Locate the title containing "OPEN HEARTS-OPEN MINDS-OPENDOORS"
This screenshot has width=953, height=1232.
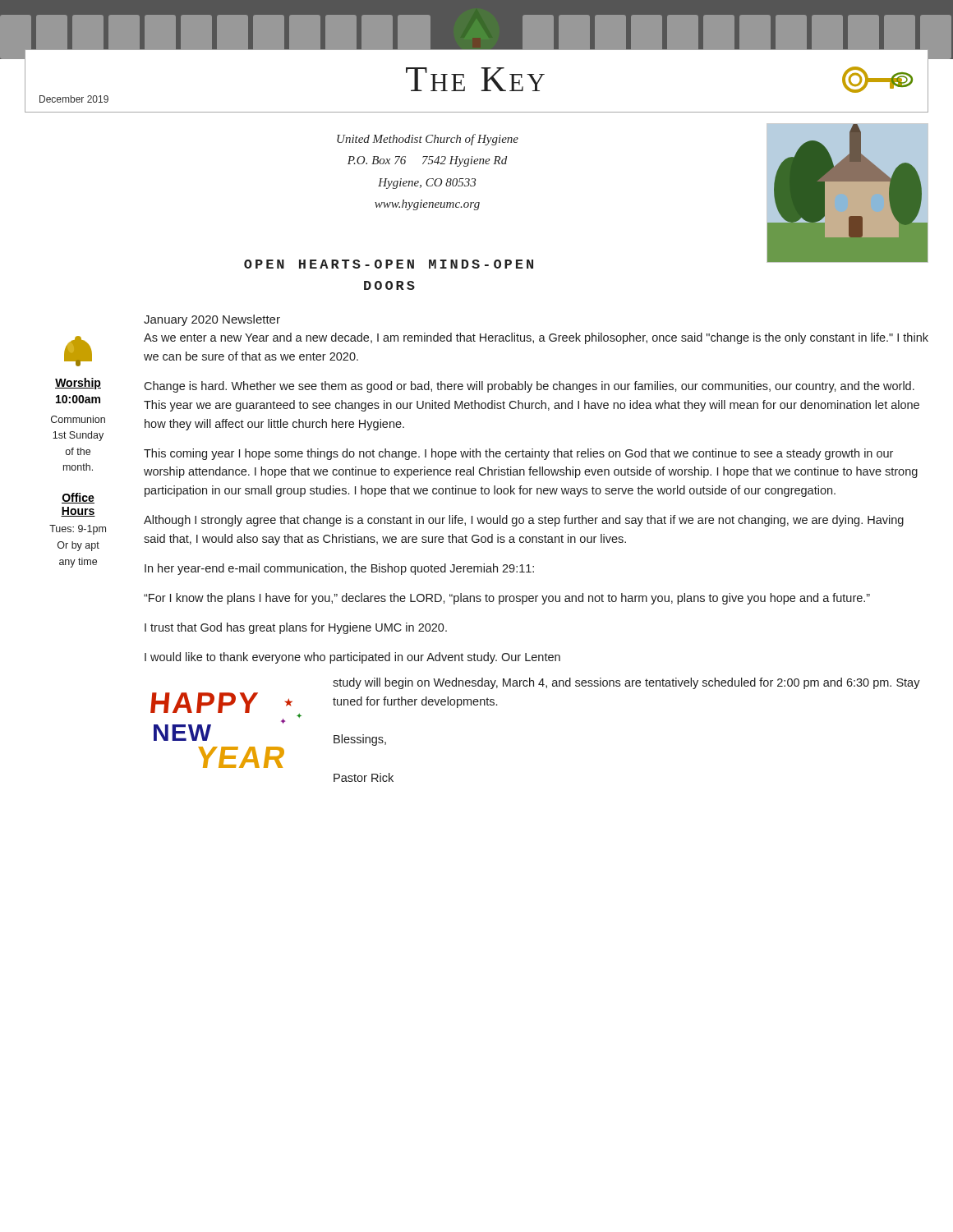(390, 275)
